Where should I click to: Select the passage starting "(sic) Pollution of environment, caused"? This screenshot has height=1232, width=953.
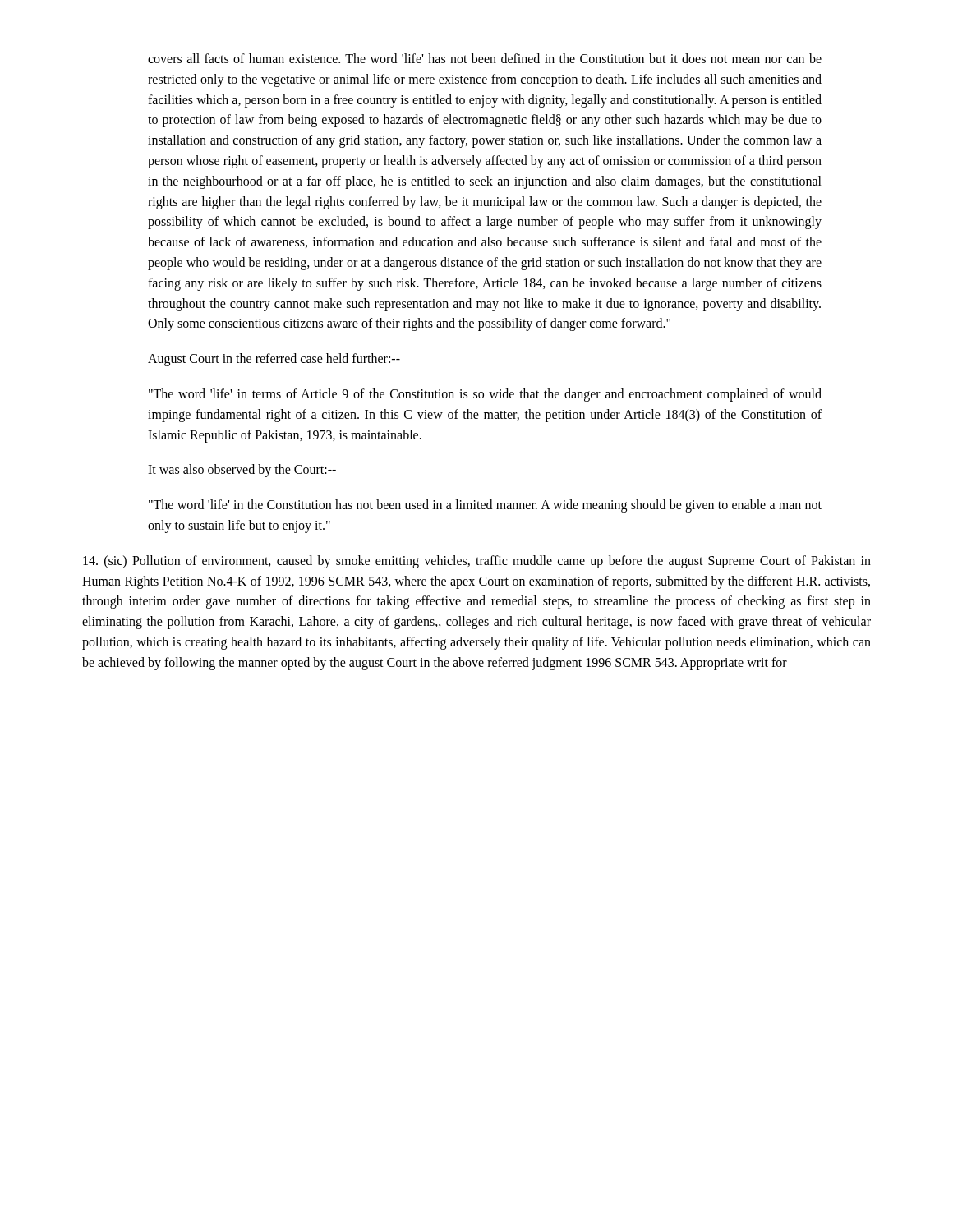coord(476,612)
